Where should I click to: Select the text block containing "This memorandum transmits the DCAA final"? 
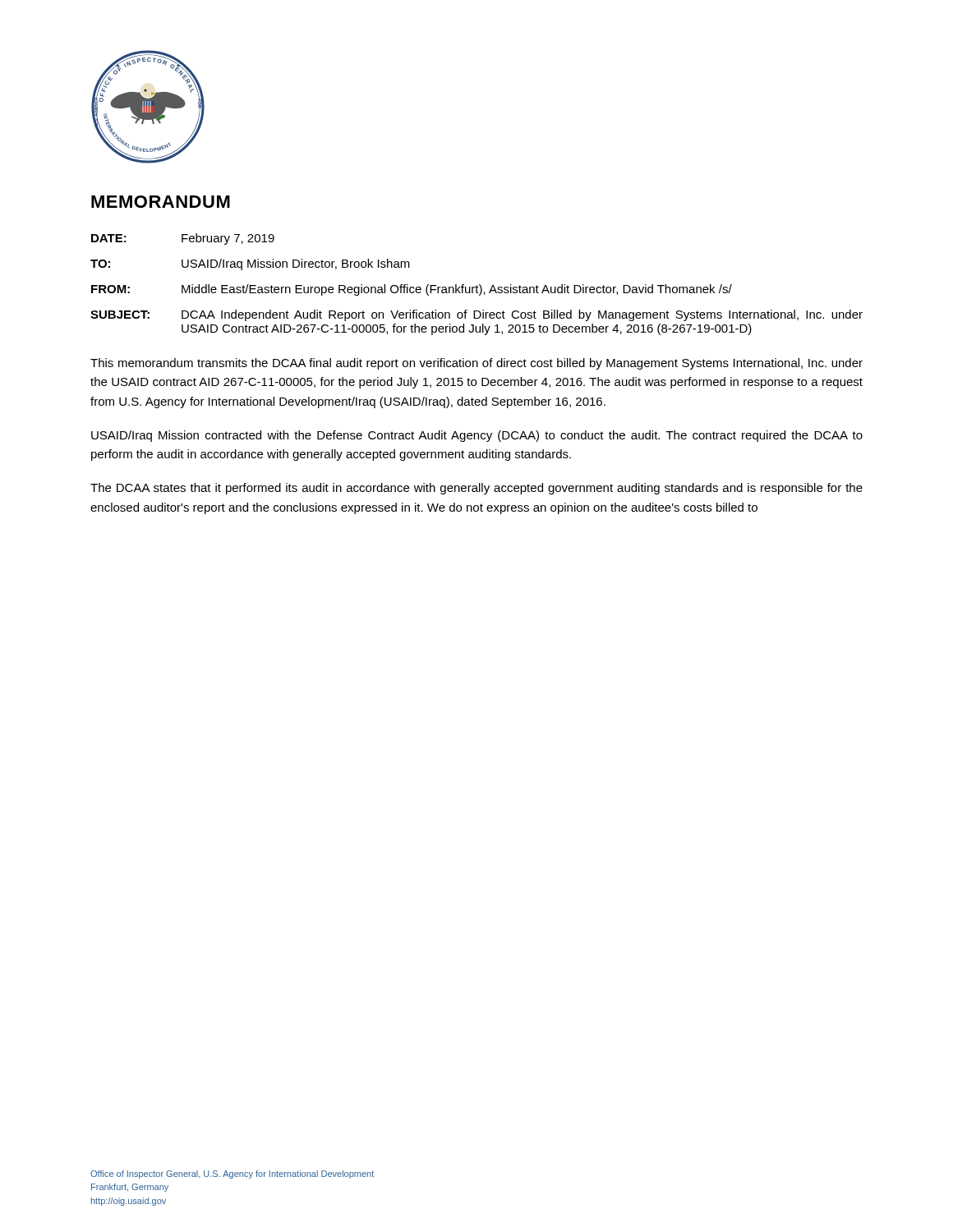[x=476, y=382]
